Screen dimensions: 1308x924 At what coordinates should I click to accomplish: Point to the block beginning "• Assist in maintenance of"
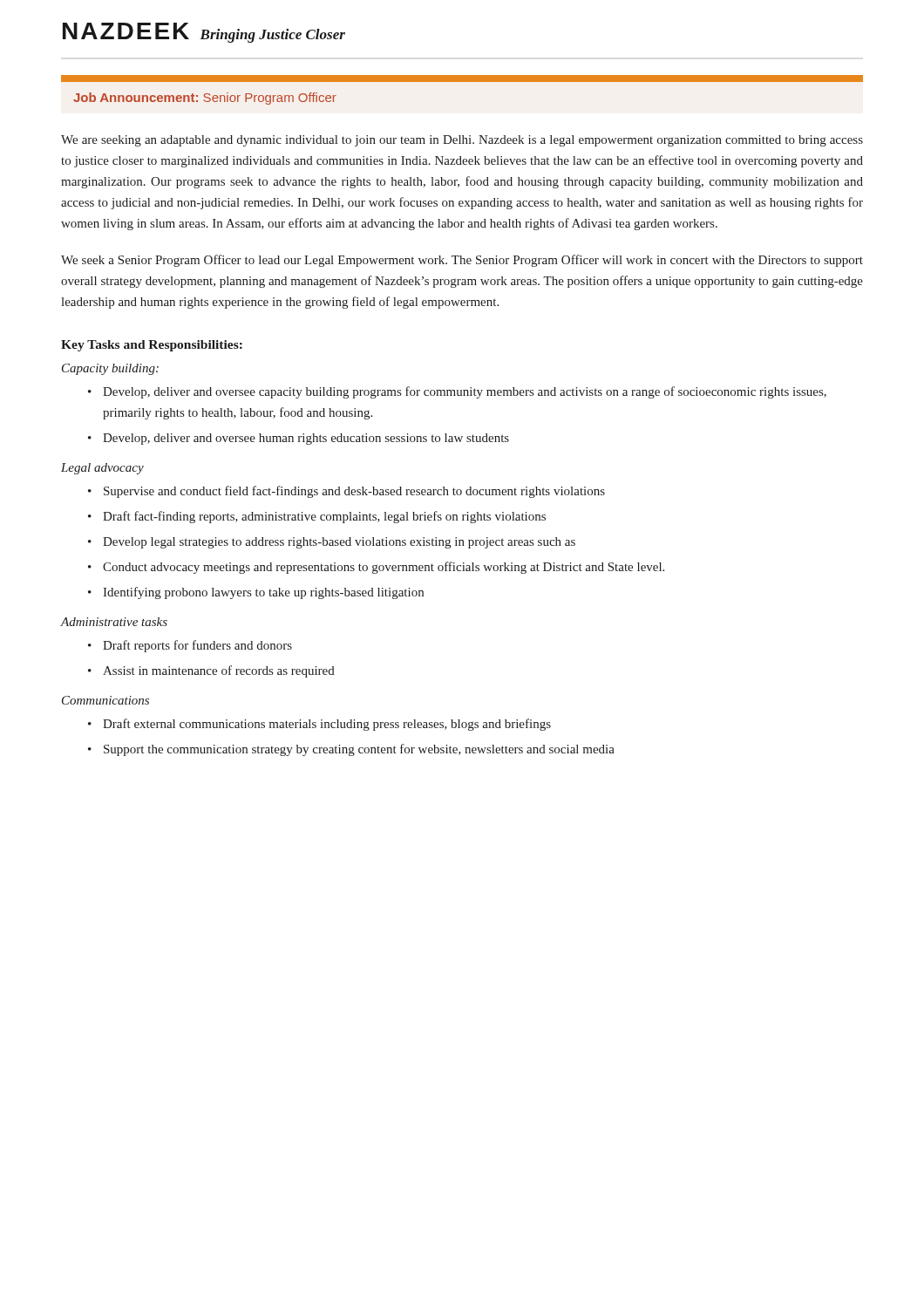tap(211, 671)
